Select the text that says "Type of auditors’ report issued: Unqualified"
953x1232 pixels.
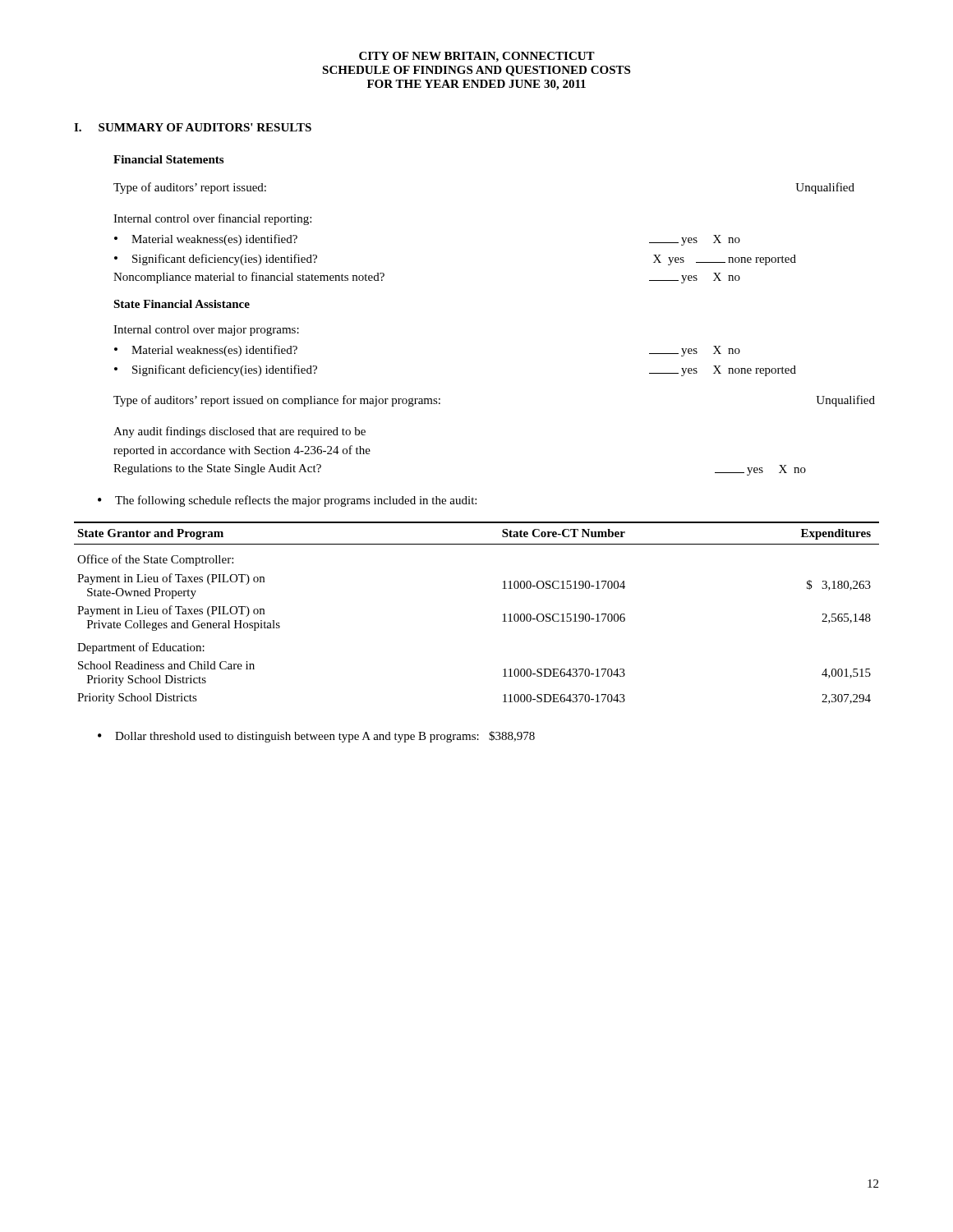tap(192, 188)
